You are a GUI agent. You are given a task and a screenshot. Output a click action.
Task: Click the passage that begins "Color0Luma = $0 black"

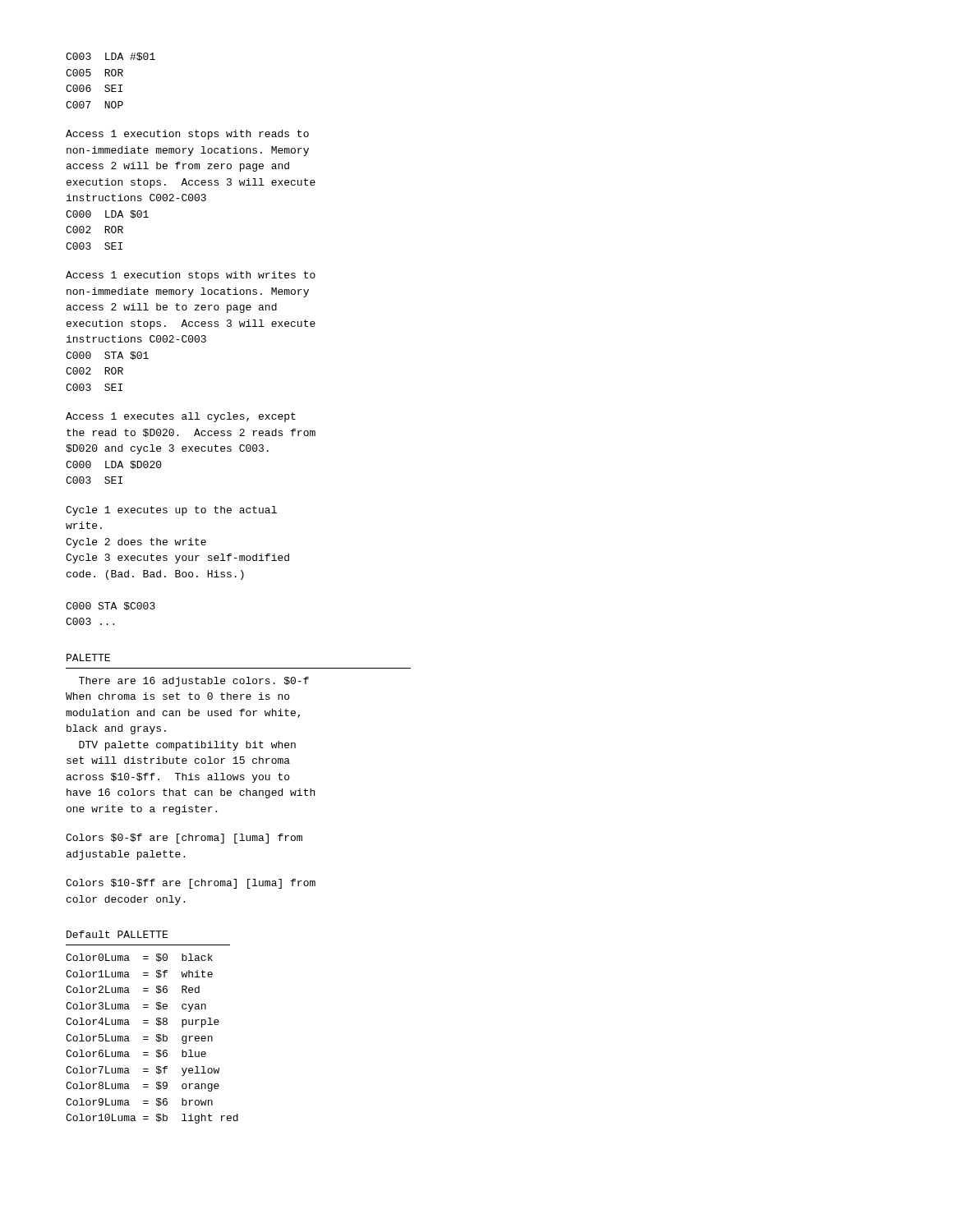click(x=139, y=958)
